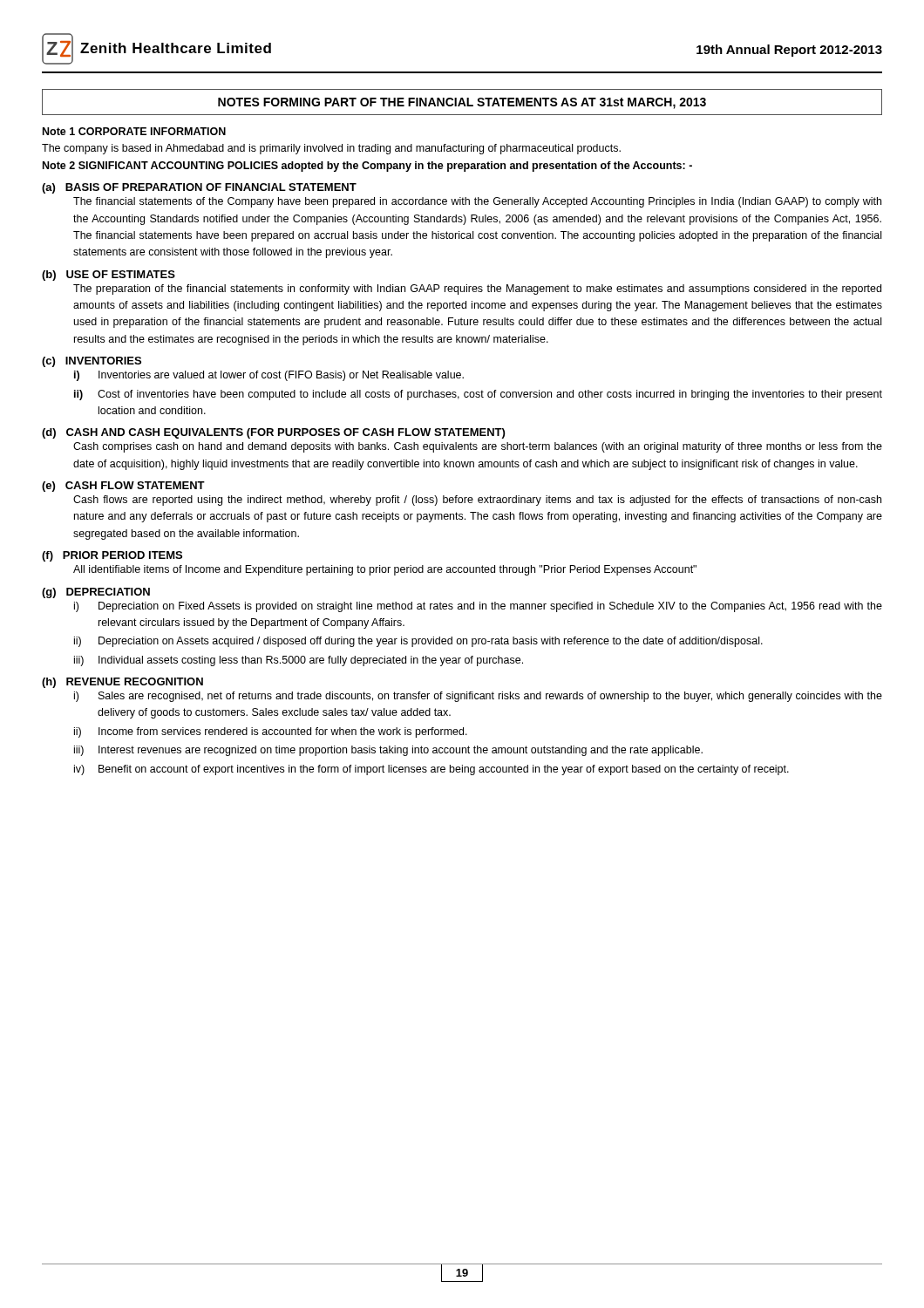This screenshot has width=924, height=1308.
Task: Locate the block of text that opens with "The financial statements of"
Action: point(478,227)
